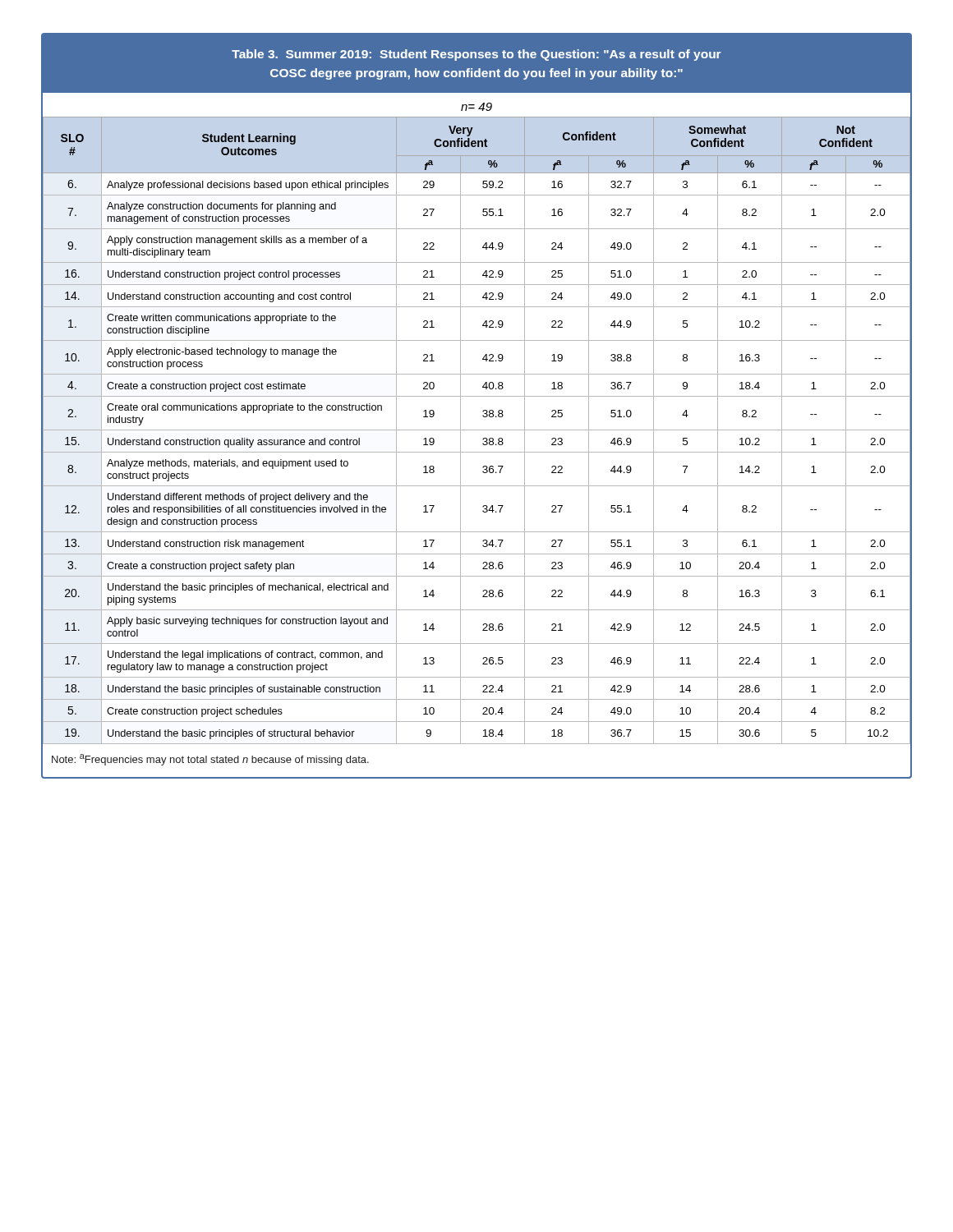Click on the passage starting "Table 3. Summer 2019:"
953x1232 pixels.
tap(476, 63)
